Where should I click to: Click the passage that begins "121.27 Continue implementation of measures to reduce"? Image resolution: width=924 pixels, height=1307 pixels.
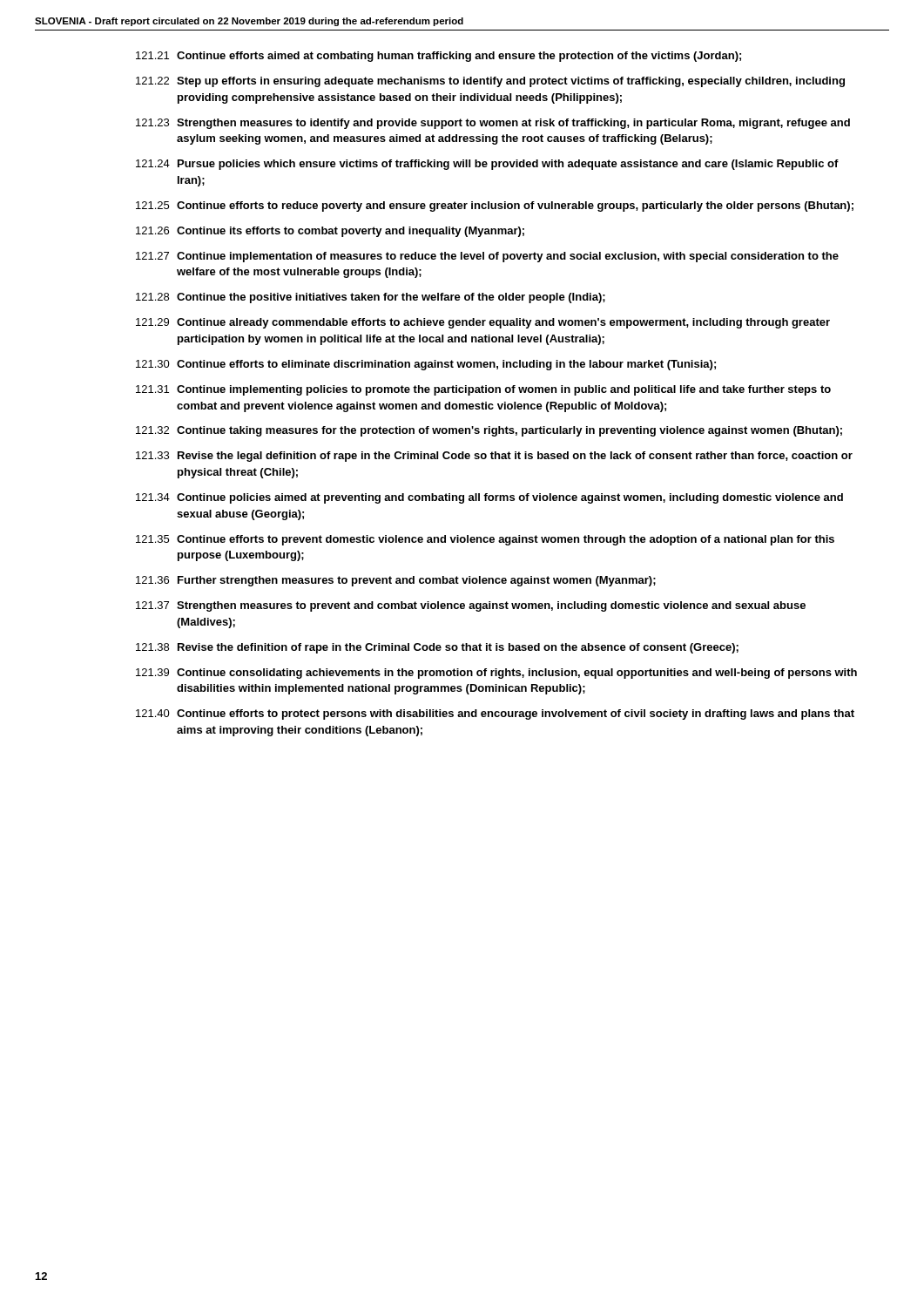[497, 264]
